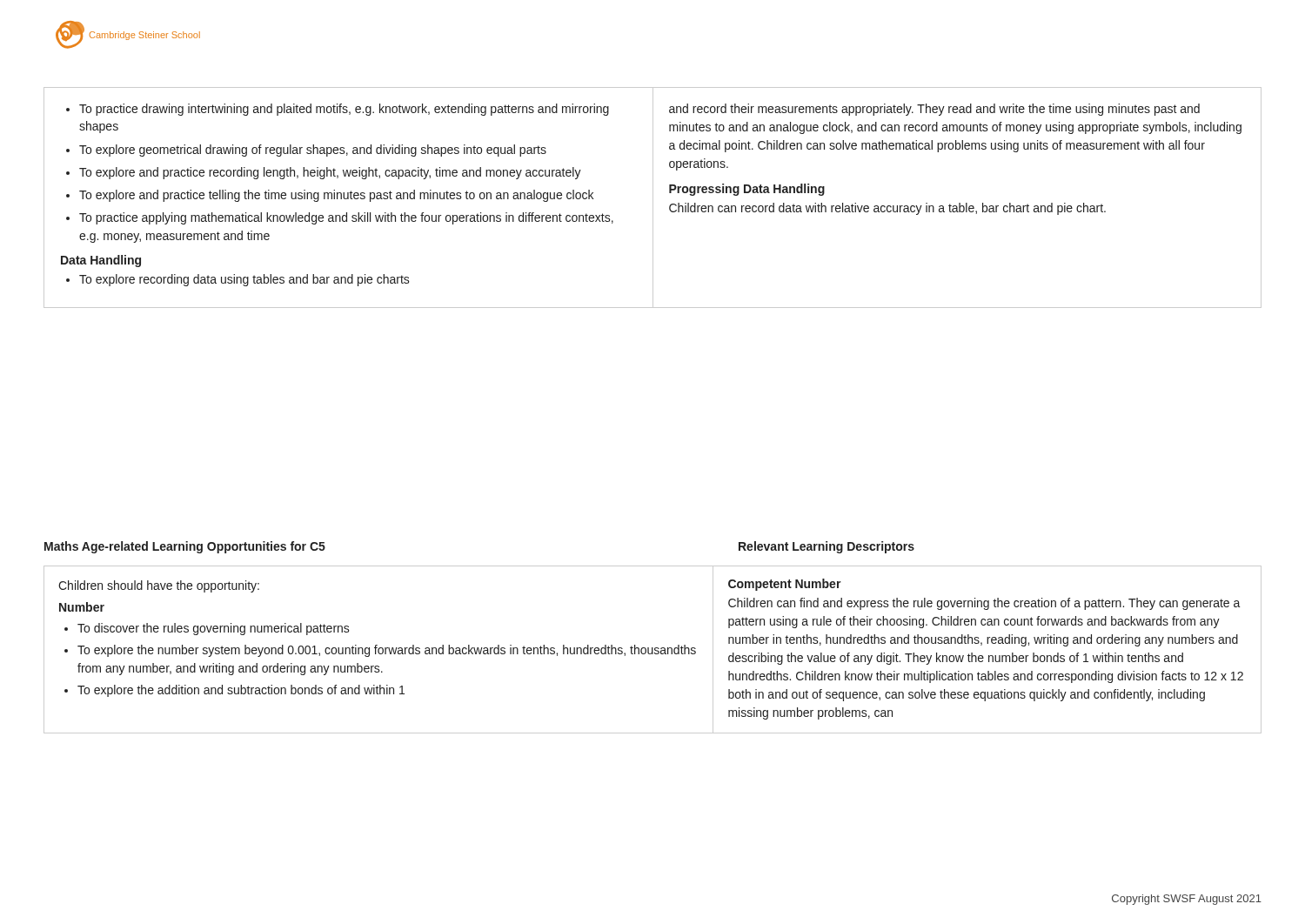
Task: Find the table that mentions "To practice drawing"
Action: [652, 198]
